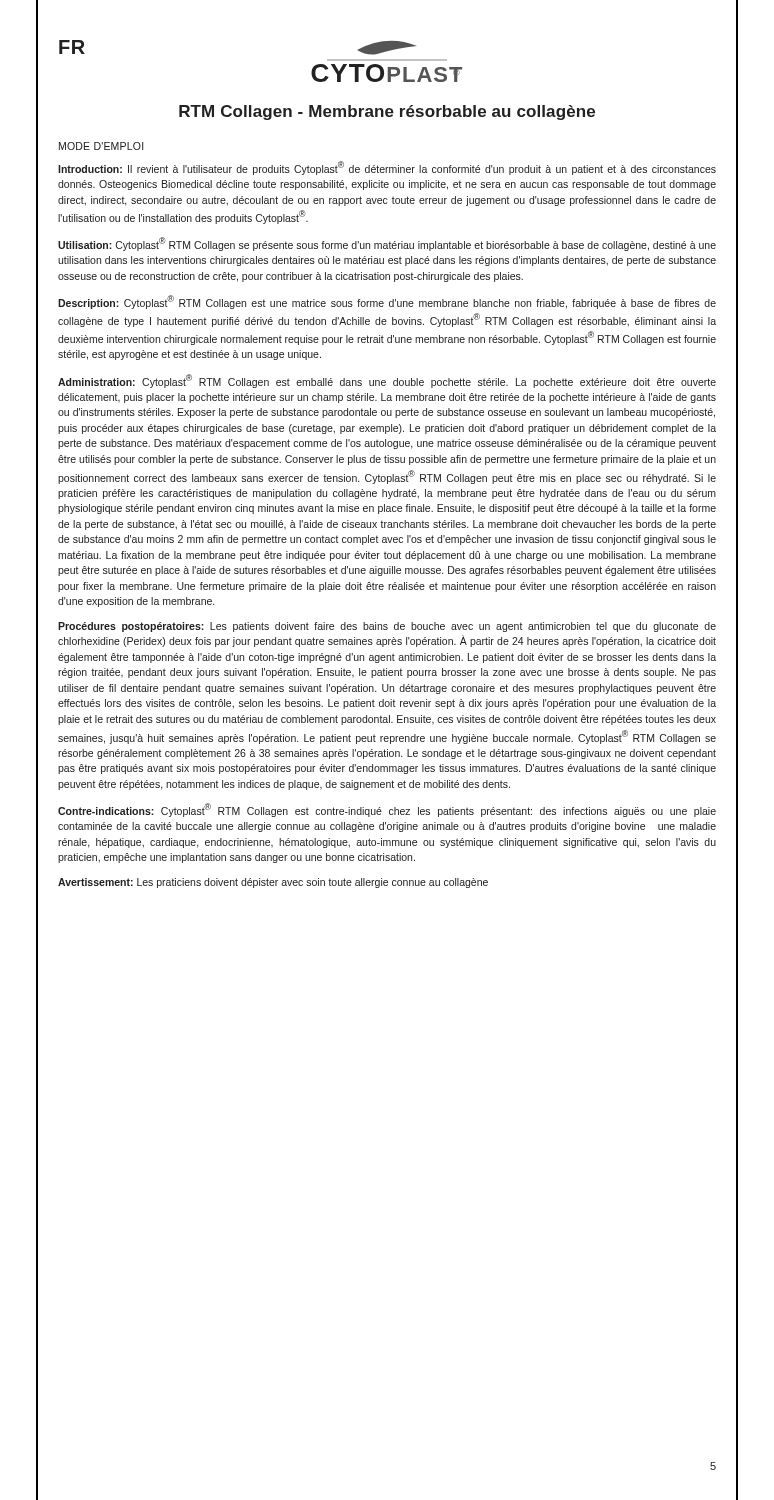
Task: Locate the logo
Action: point(387,62)
